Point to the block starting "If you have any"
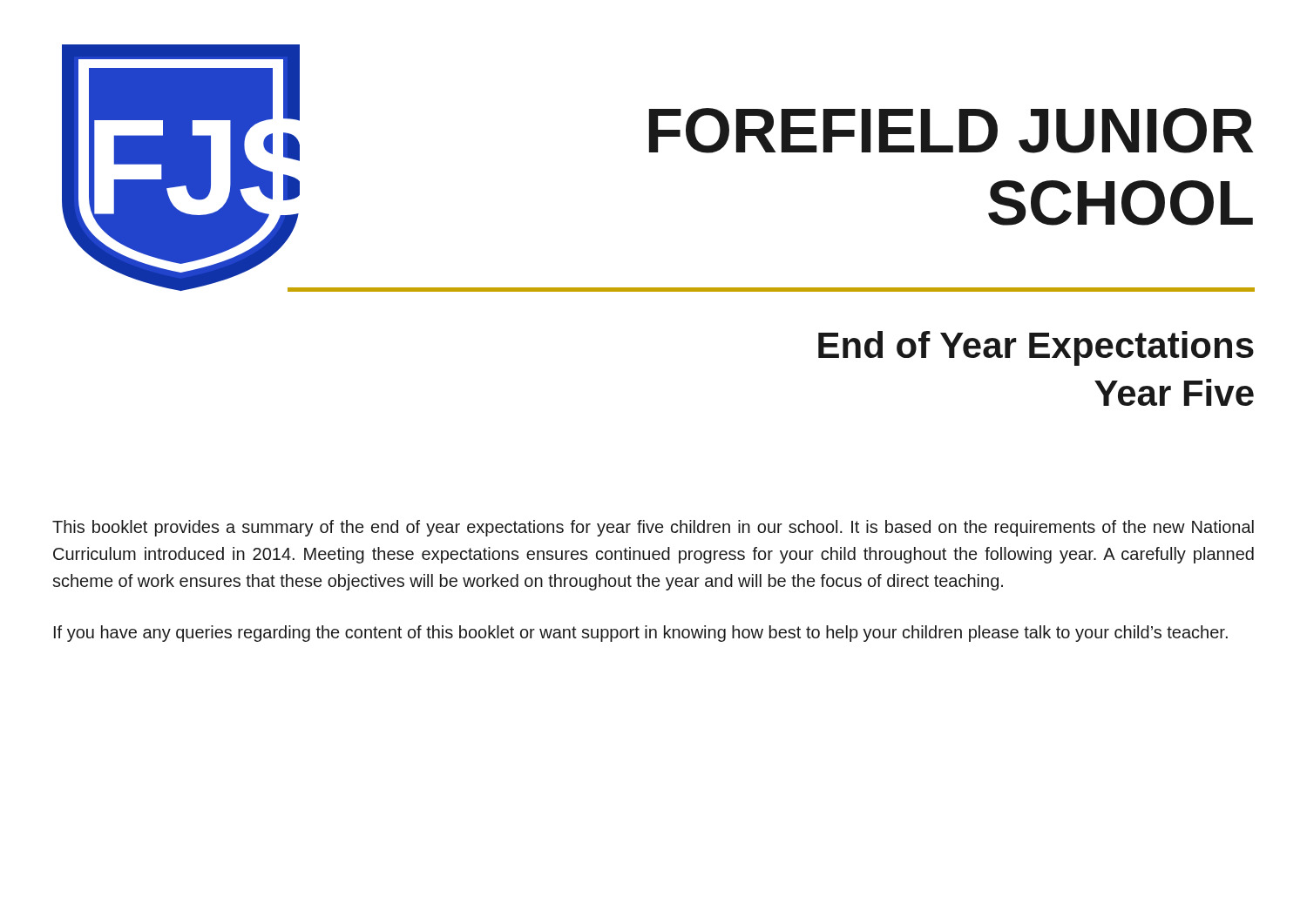This screenshot has width=1307, height=924. click(x=641, y=632)
